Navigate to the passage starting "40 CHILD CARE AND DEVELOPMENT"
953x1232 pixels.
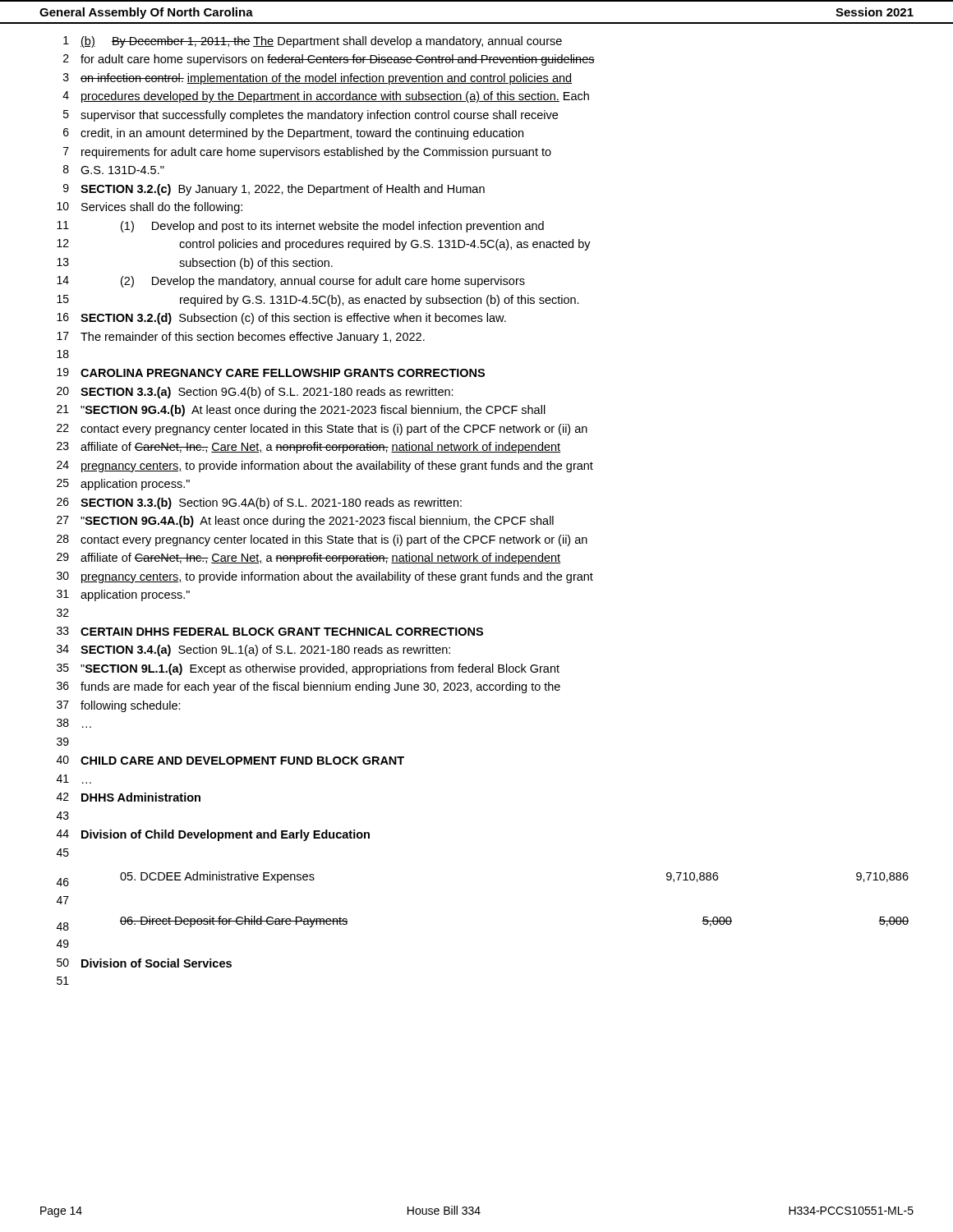coord(230,760)
